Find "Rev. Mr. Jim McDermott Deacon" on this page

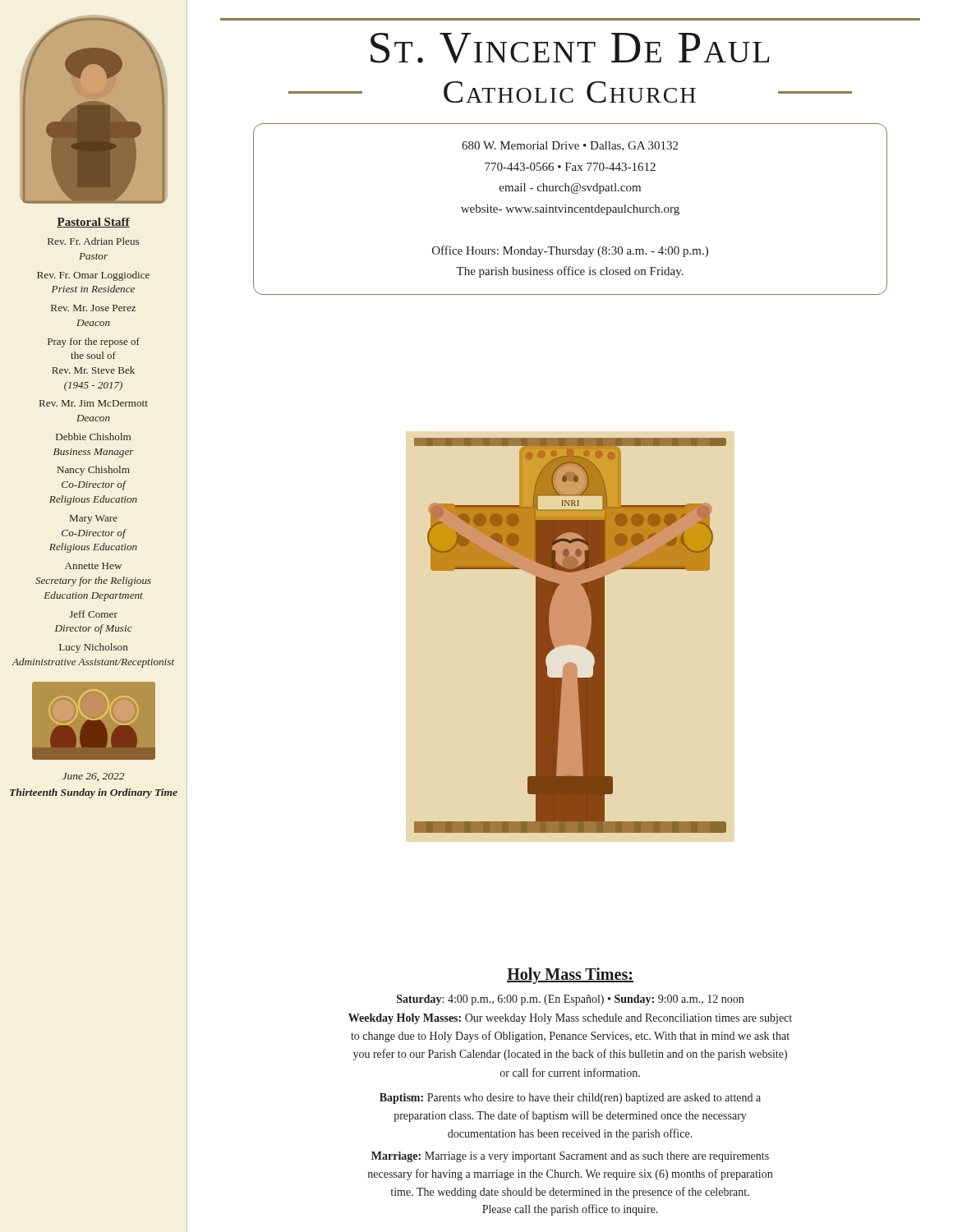tap(93, 411)
